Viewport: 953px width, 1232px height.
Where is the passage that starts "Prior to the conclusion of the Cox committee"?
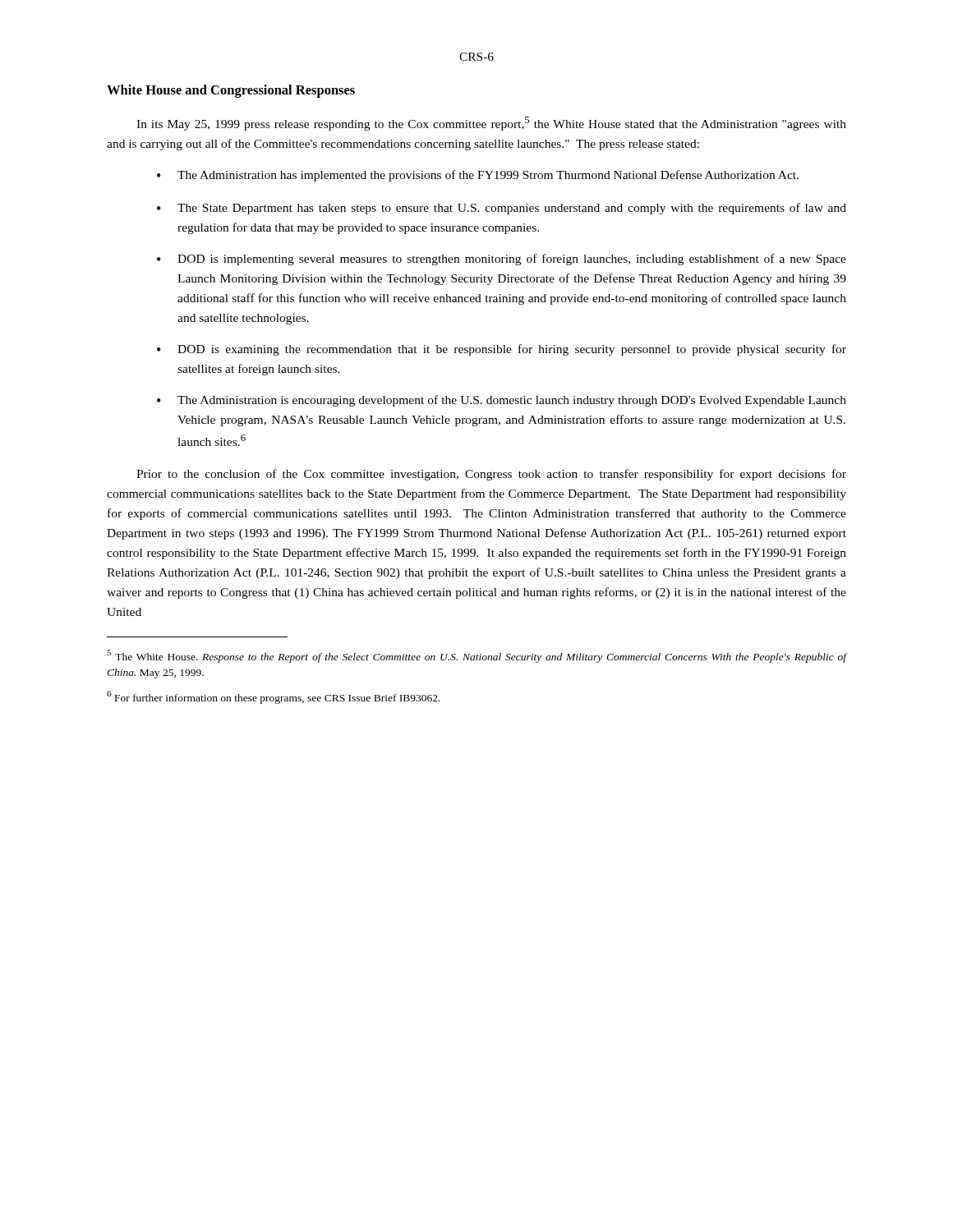tap(476, 542)
